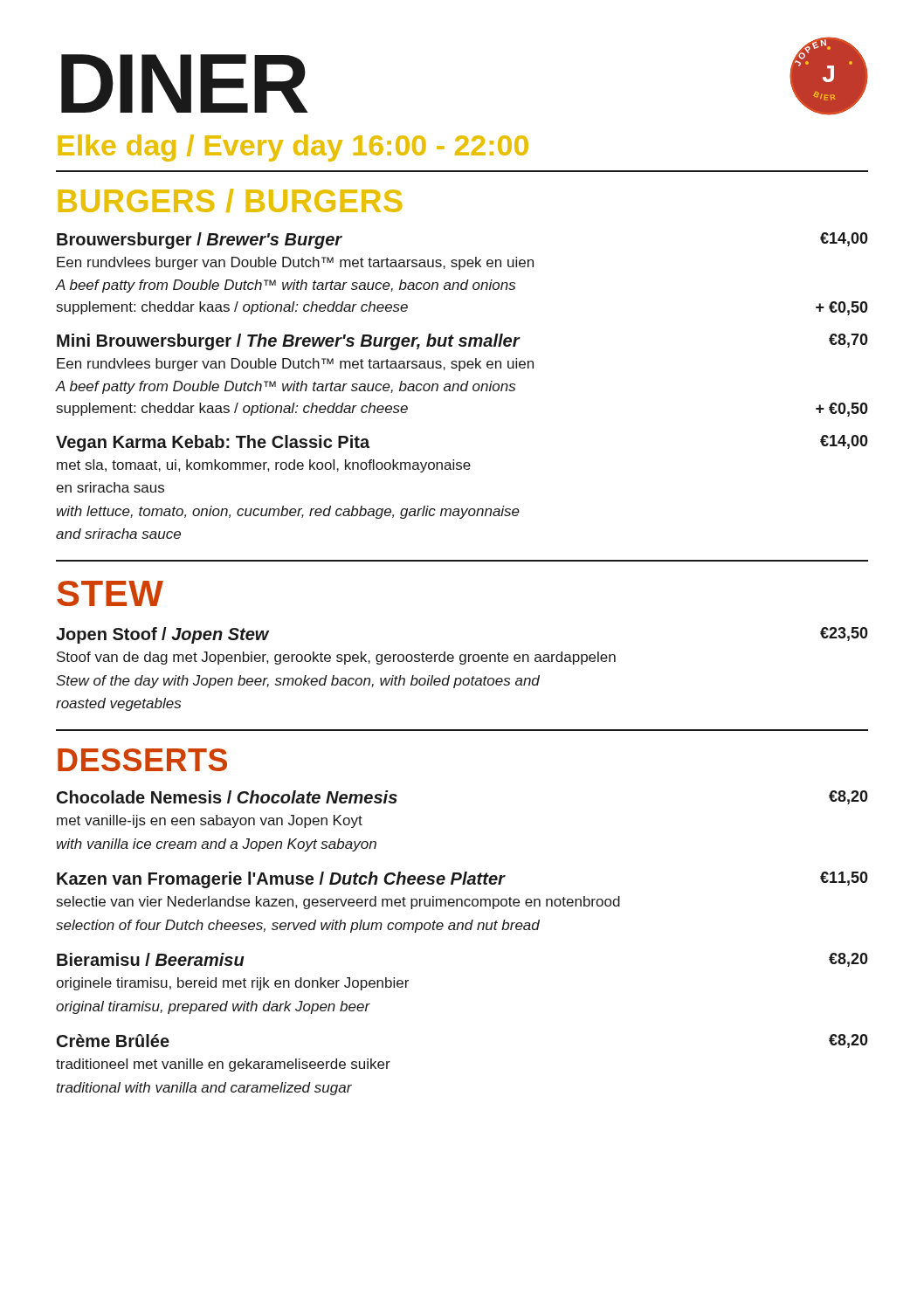Find the block starting "Crème Brûlée traditioneel met vanille en gekarameliseerde suiker"
The image size is (924, 1310).
[105, 1041]
